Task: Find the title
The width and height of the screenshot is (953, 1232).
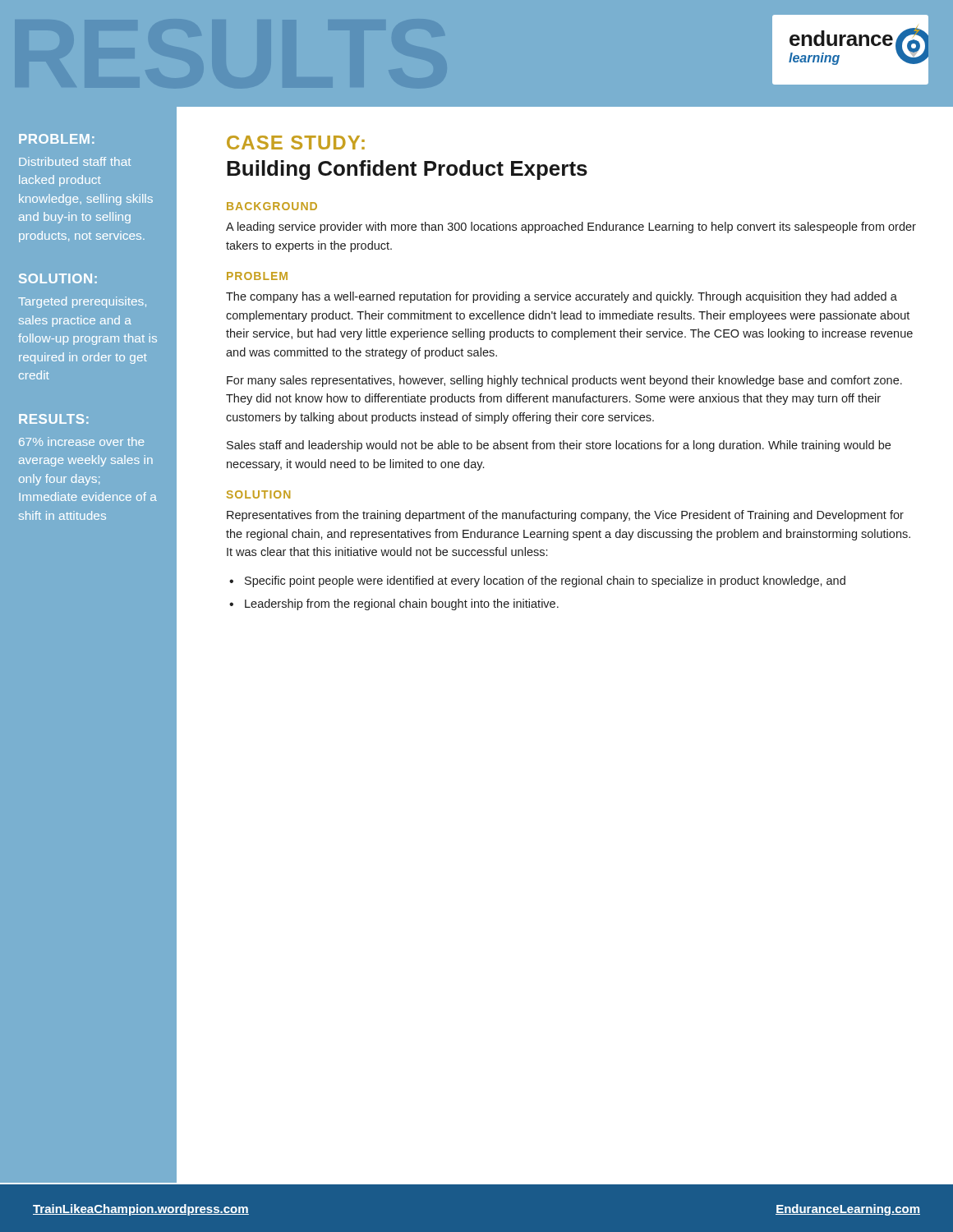Action: tap(573, 157)
